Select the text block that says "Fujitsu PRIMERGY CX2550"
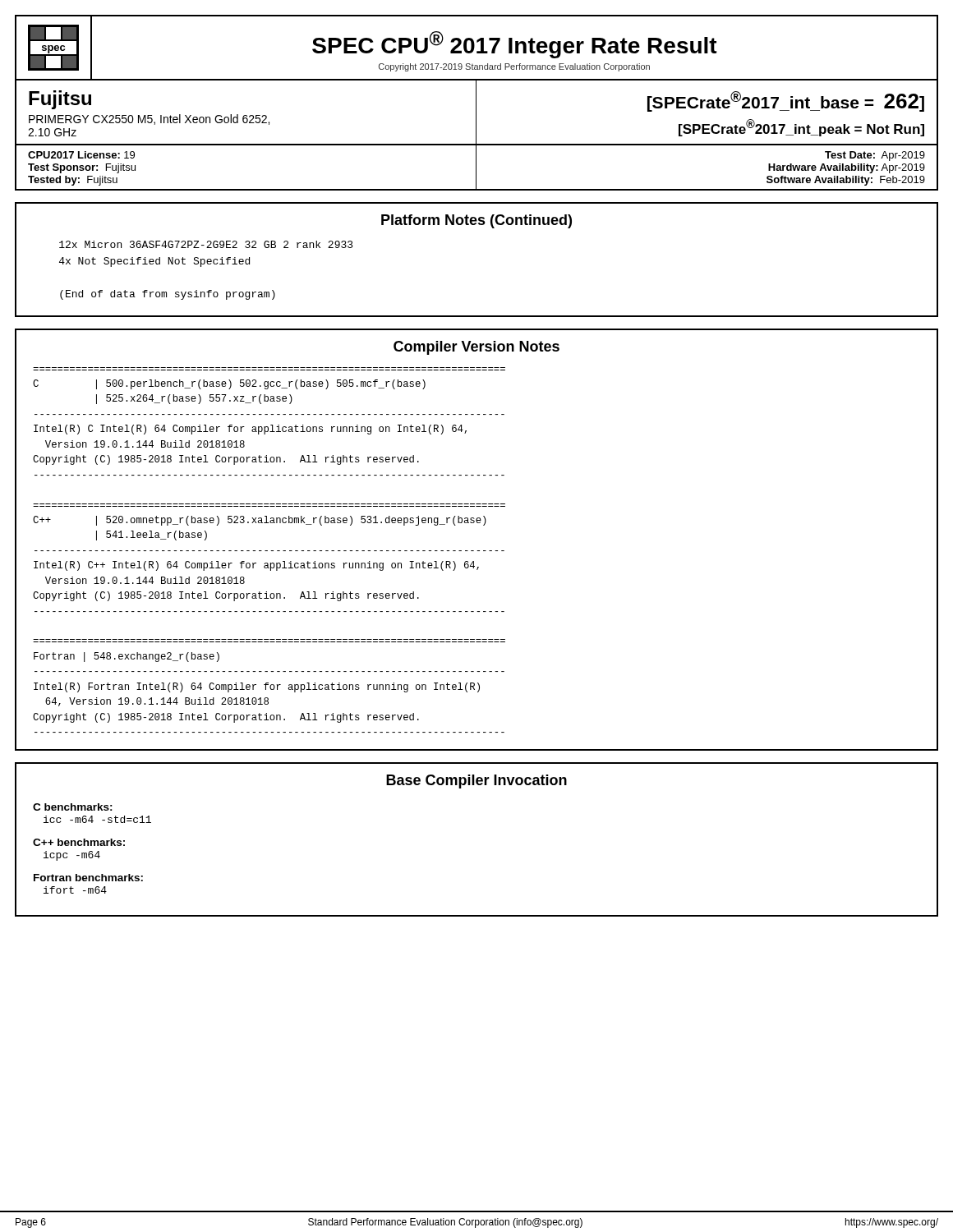Image resolution: width=953 pixels, height=1232 pixels. (246, 113)
